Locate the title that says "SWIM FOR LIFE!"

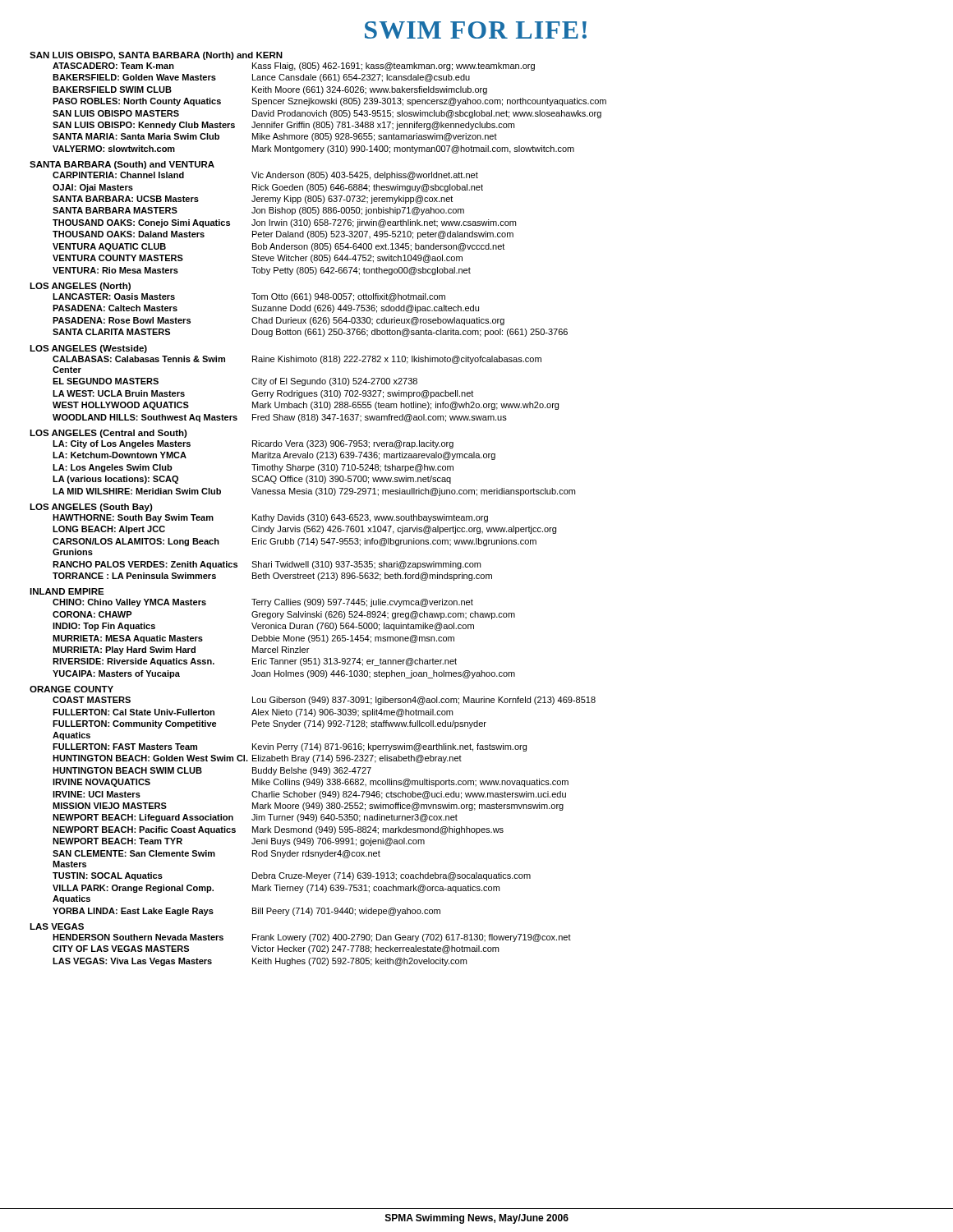pyautogui.click(x=476, y=30)
